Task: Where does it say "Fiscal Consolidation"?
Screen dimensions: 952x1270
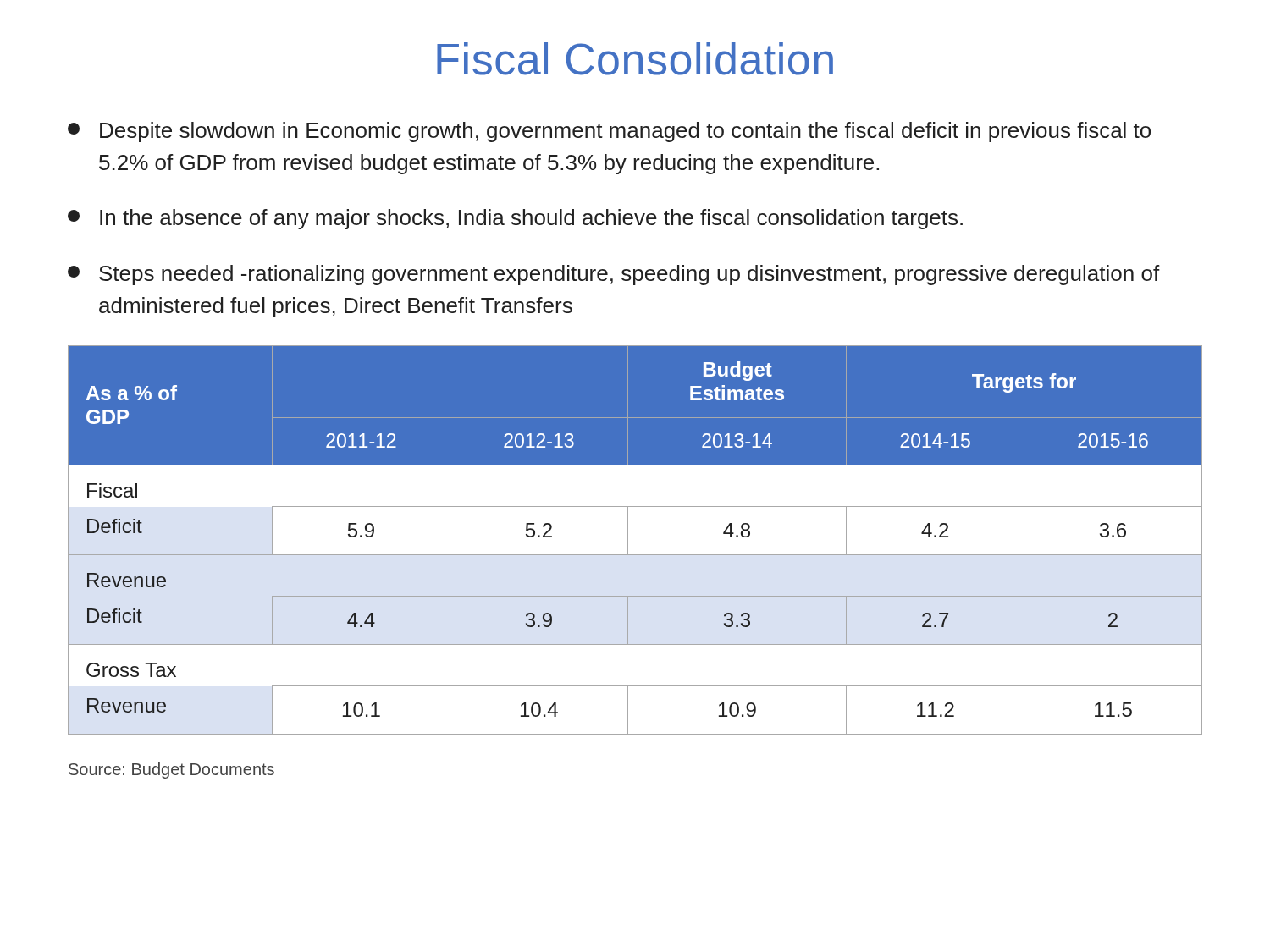Action: 635,59
